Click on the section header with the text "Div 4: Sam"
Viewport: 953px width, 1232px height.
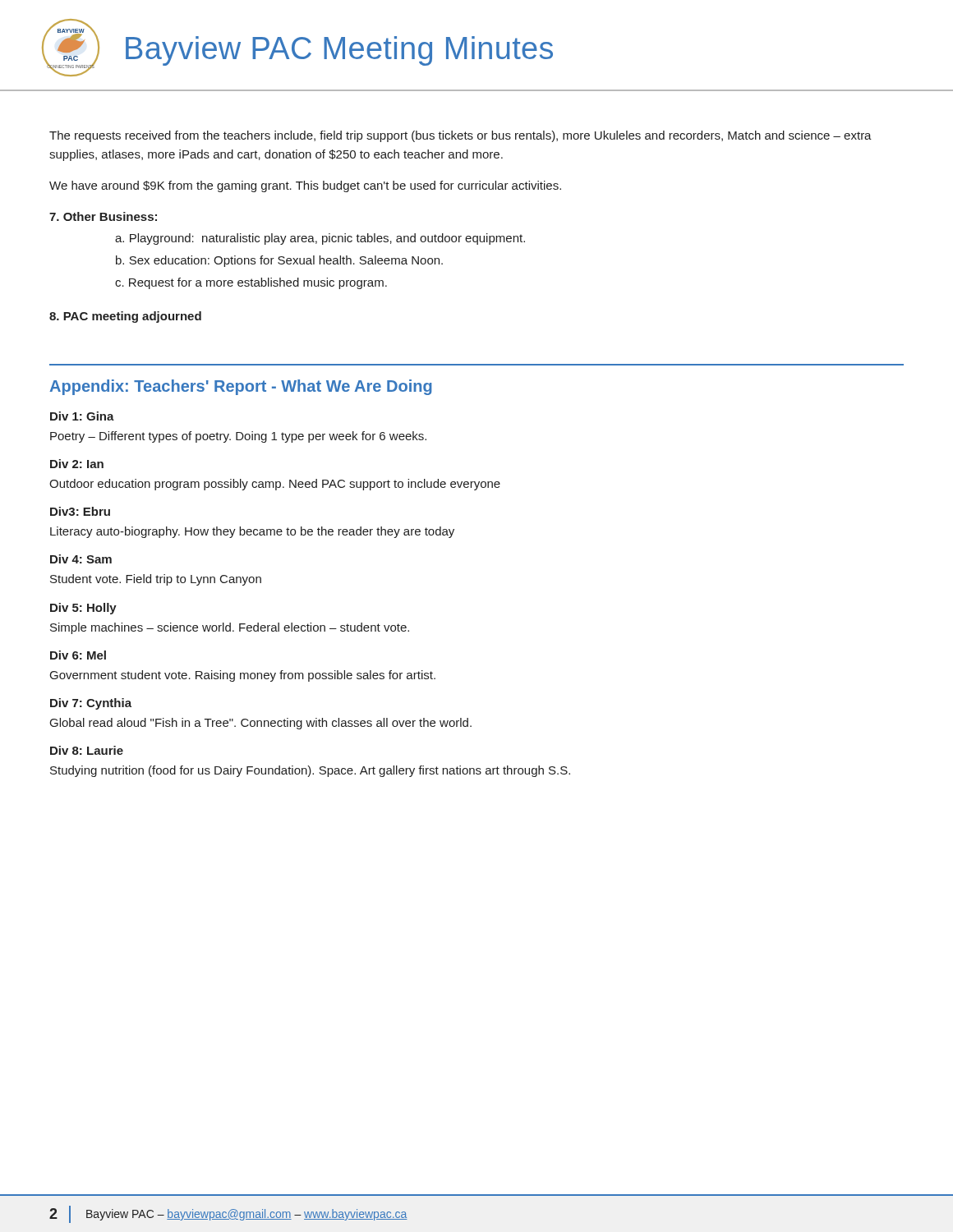pyautogui.click(x=81, y=559)
